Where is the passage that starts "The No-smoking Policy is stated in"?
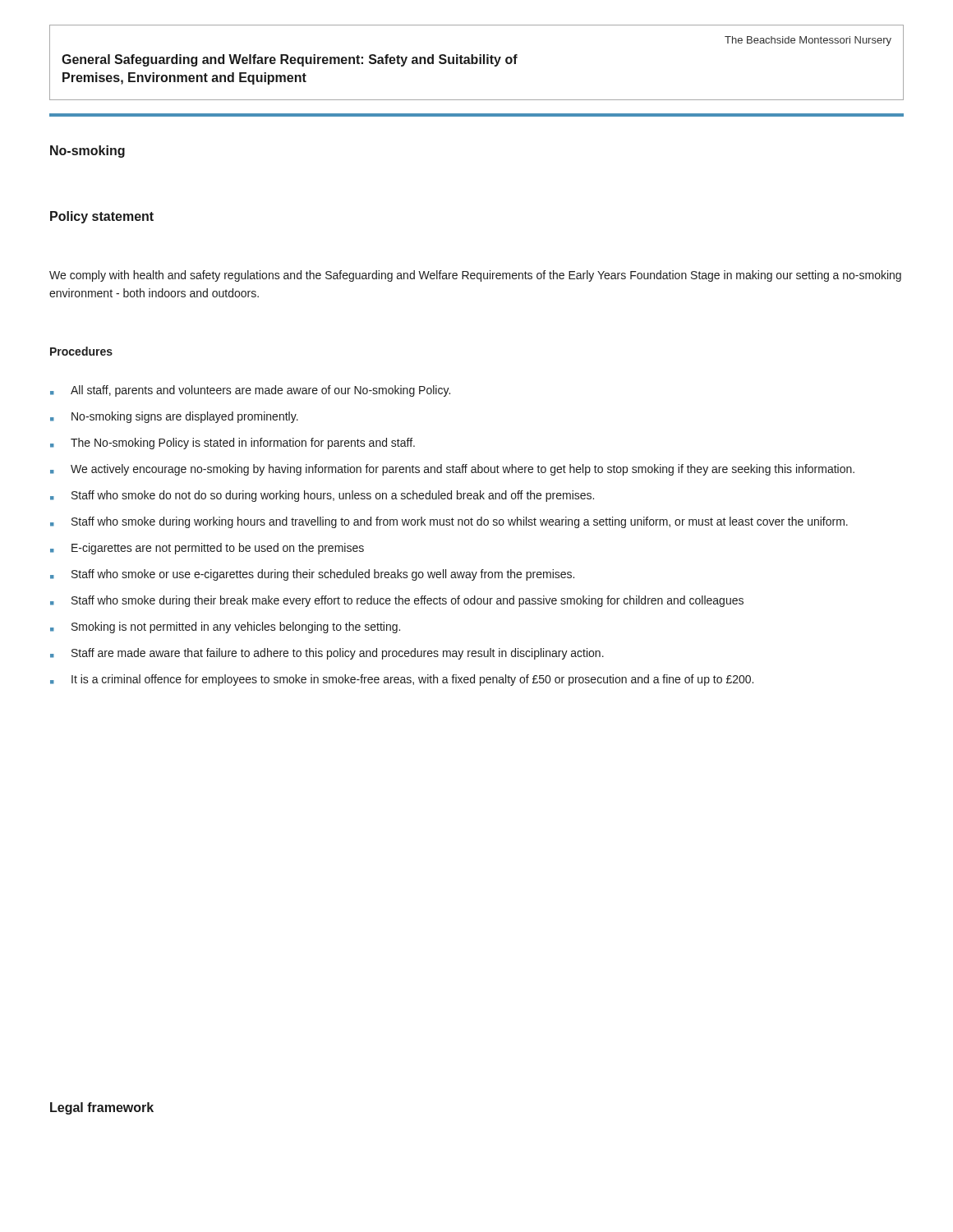 click(232, 444)
